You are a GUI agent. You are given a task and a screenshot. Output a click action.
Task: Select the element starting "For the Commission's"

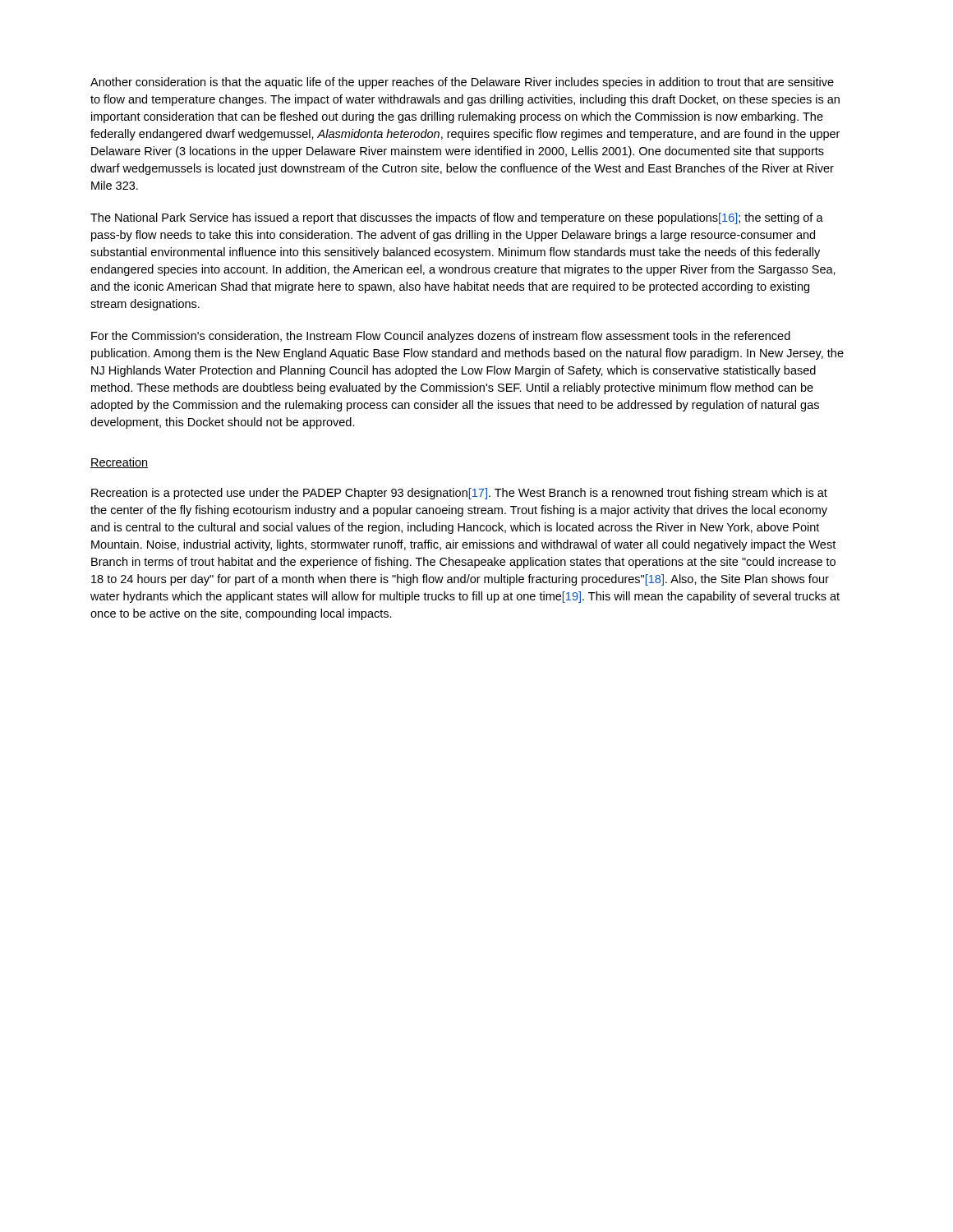coord(467,379)
